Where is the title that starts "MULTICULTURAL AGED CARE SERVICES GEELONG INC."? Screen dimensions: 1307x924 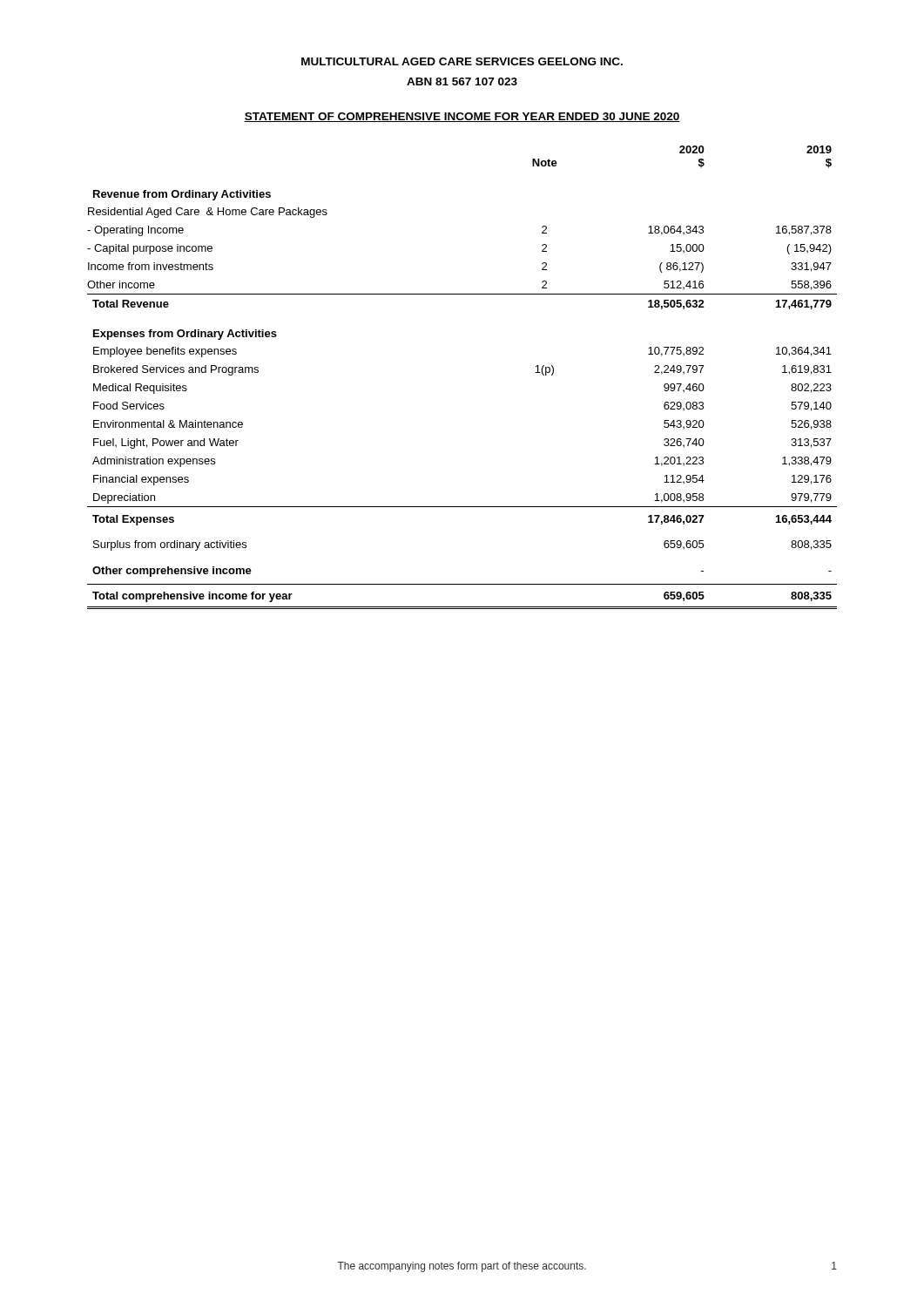(x=462, y=71)
